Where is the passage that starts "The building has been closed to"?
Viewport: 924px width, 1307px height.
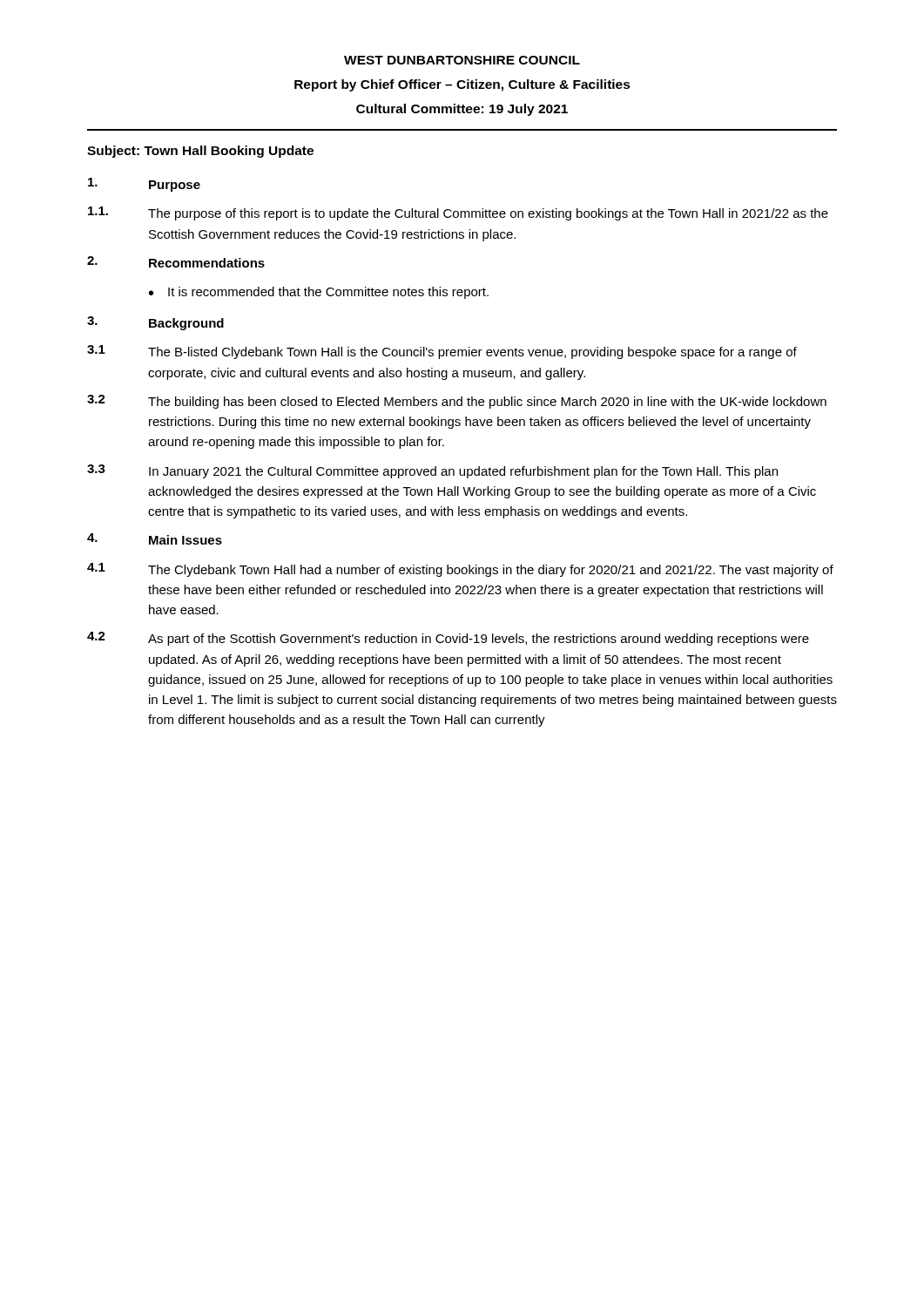pos(488,421)
